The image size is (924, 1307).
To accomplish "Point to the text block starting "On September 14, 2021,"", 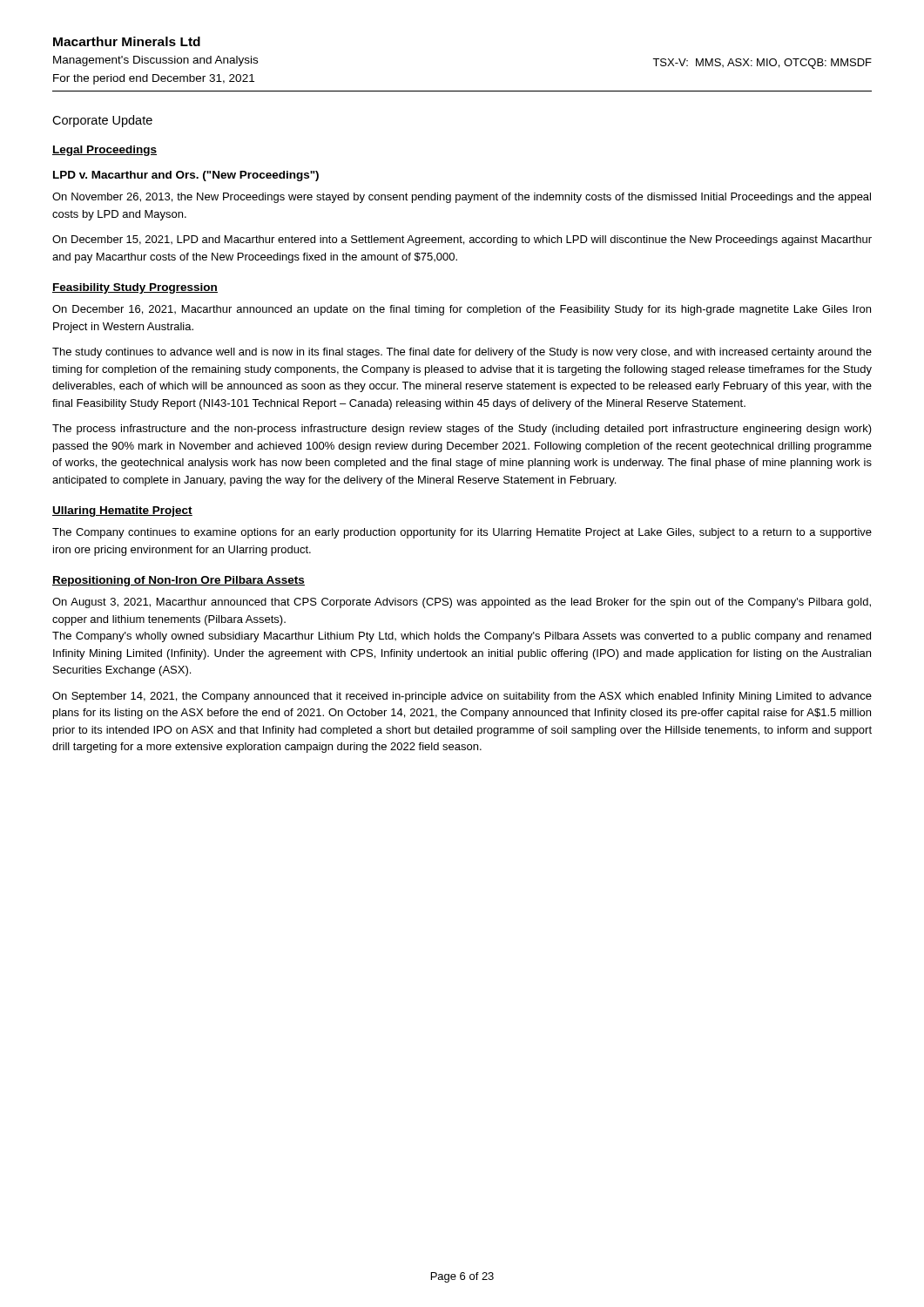I will [x=462, y=721].
